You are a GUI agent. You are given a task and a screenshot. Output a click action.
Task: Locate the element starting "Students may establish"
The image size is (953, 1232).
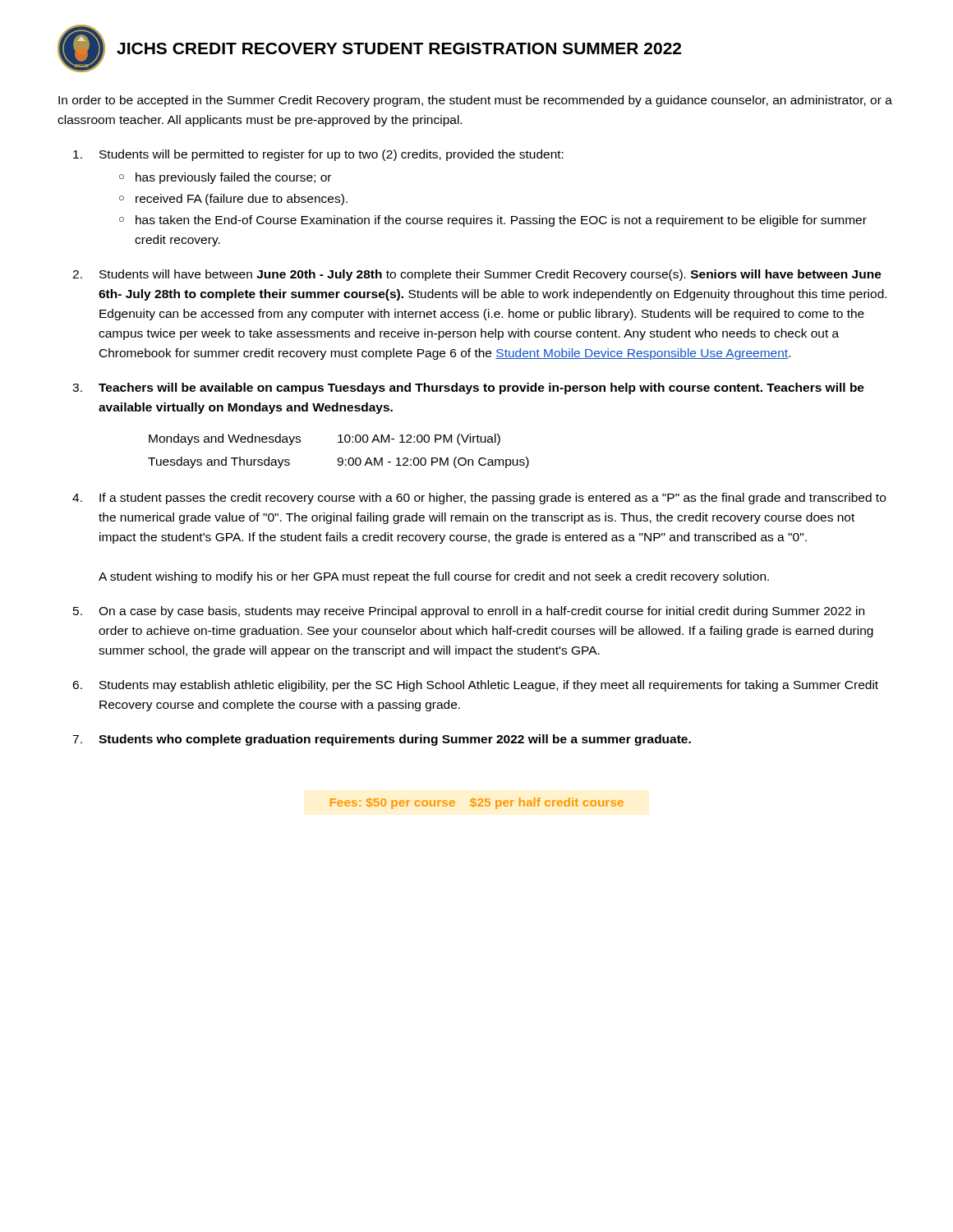[488, 695]
